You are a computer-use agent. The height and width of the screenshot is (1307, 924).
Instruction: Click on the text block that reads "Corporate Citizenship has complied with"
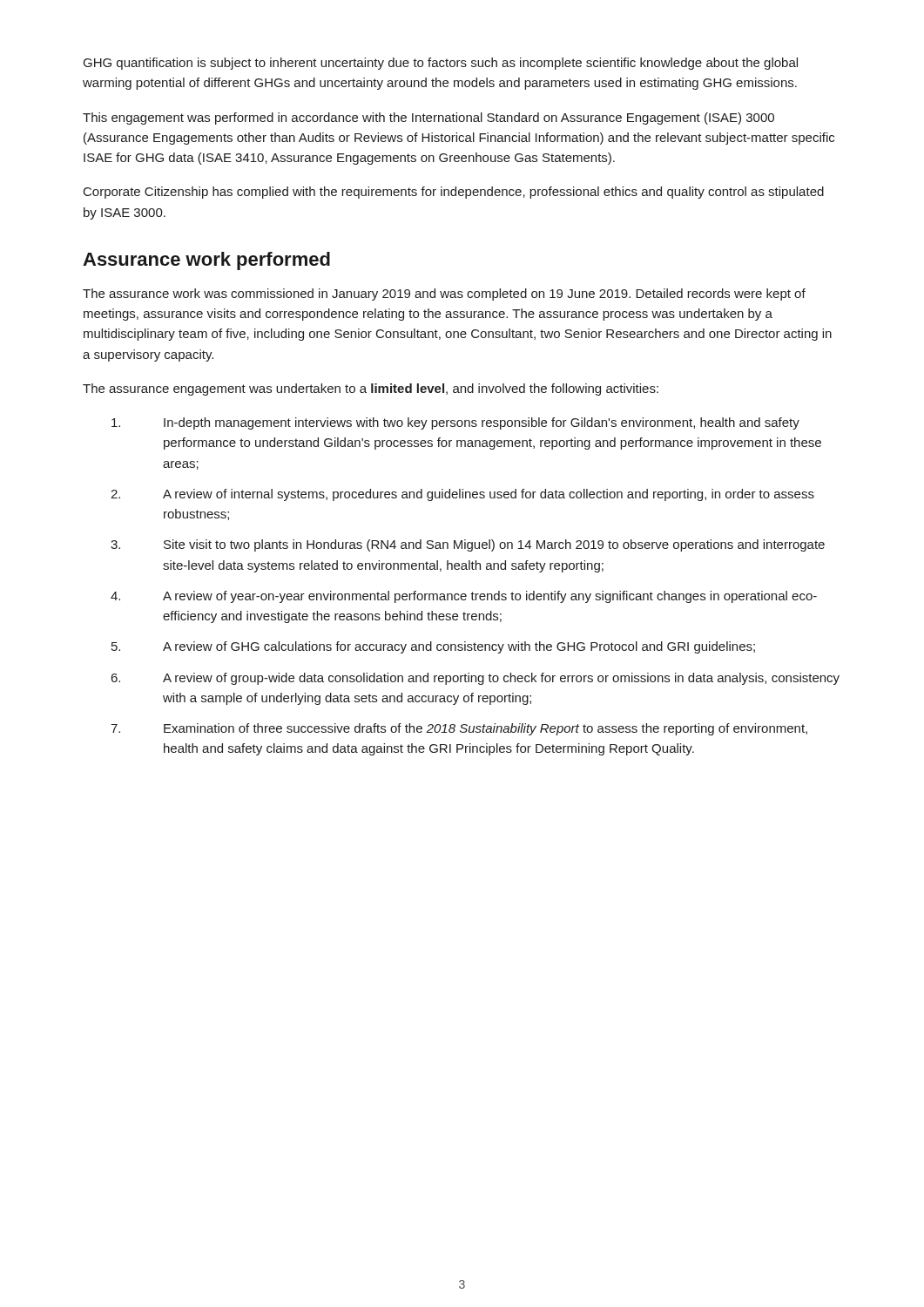pyautogui.click(x=453, y=202)
